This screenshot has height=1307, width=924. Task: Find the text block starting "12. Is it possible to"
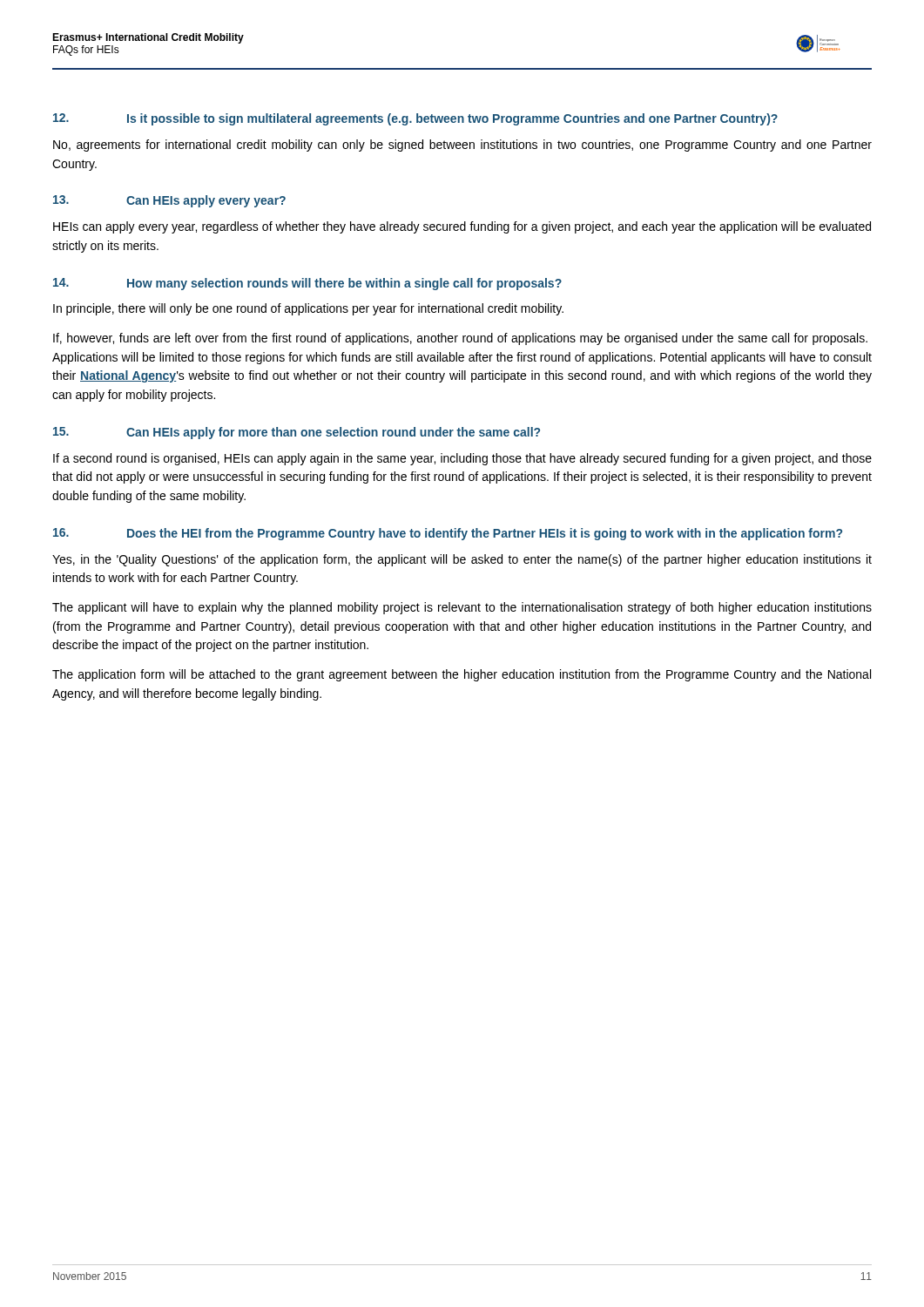pyautogui.click(x=415, y=119)
